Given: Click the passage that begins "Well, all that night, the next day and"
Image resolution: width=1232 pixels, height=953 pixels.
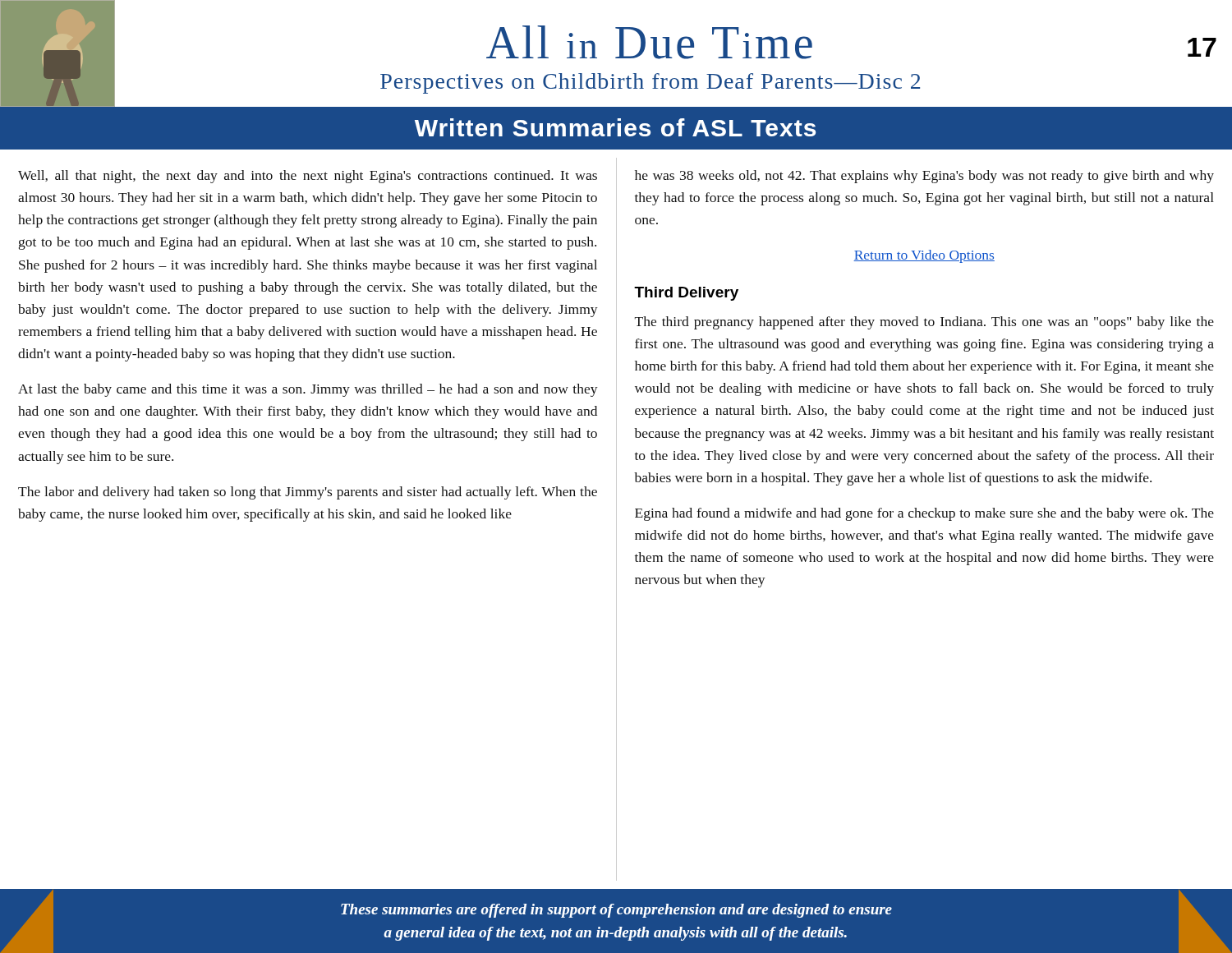Looking at the screenshot, I should [x=308, y=265].
